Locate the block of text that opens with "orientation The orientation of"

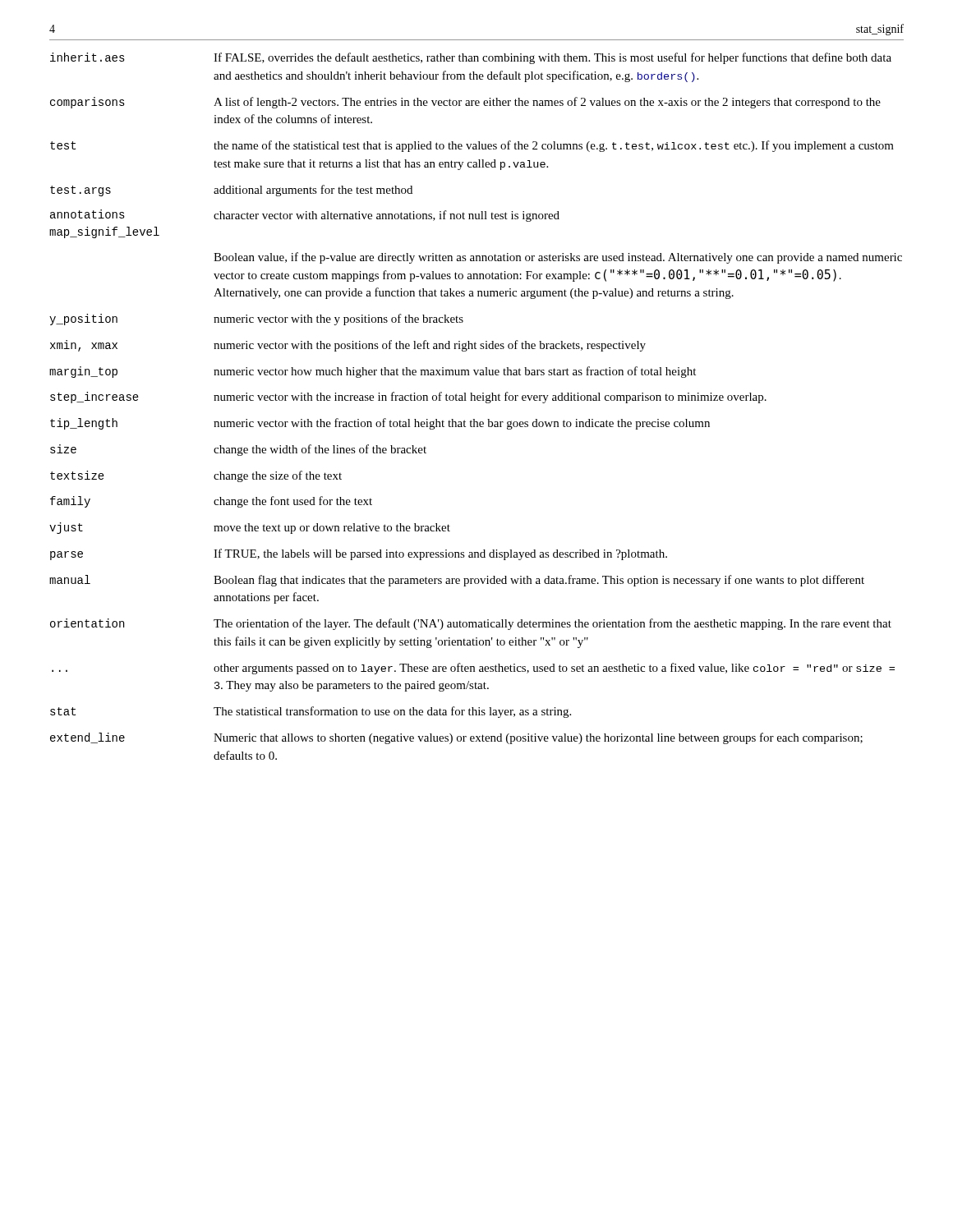click(476, 633)
